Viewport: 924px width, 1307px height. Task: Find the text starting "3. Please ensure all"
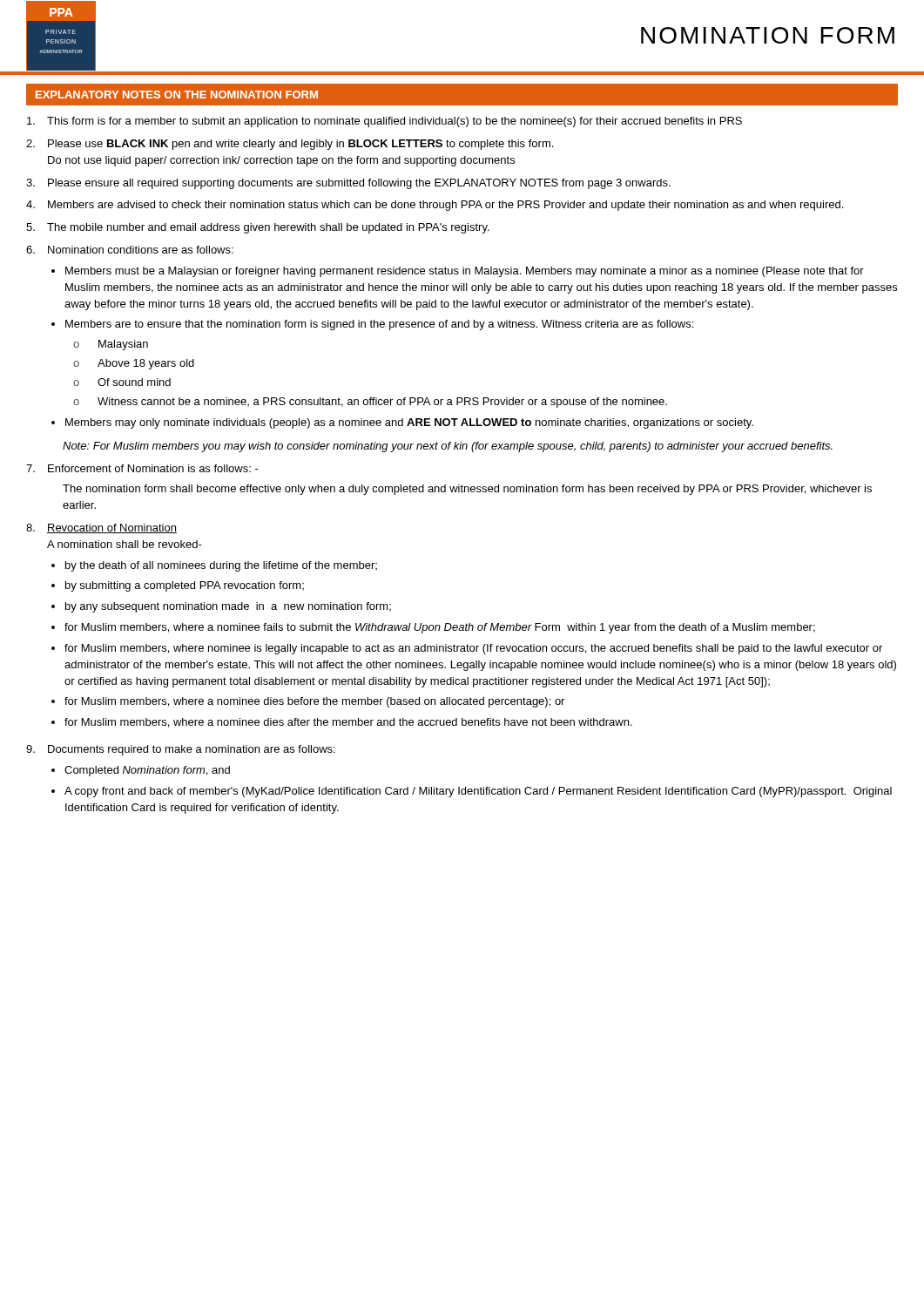pyautogui.click(x=462, y=183)
